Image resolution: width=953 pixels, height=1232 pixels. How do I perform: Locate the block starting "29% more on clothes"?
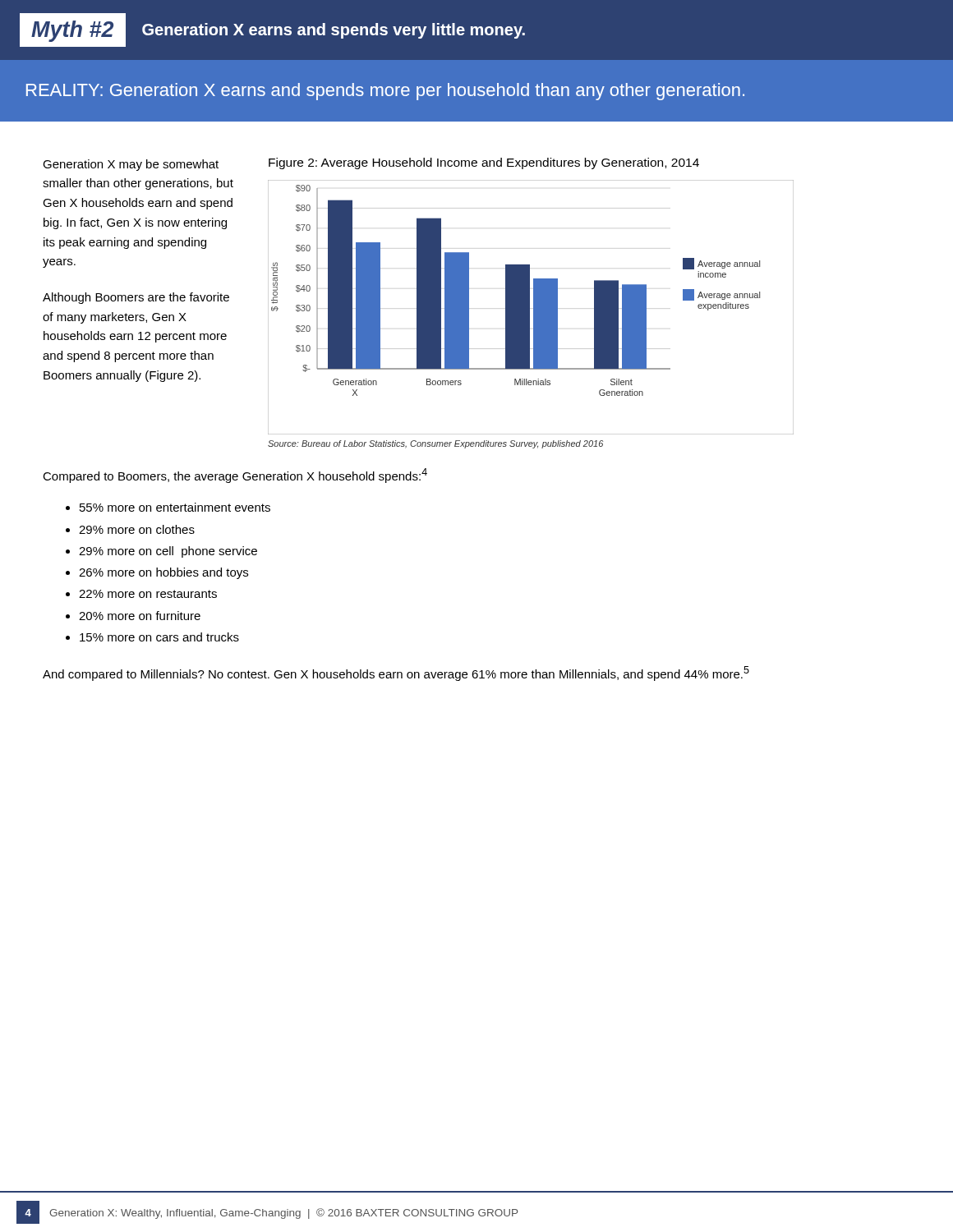(x=137, y=529)
